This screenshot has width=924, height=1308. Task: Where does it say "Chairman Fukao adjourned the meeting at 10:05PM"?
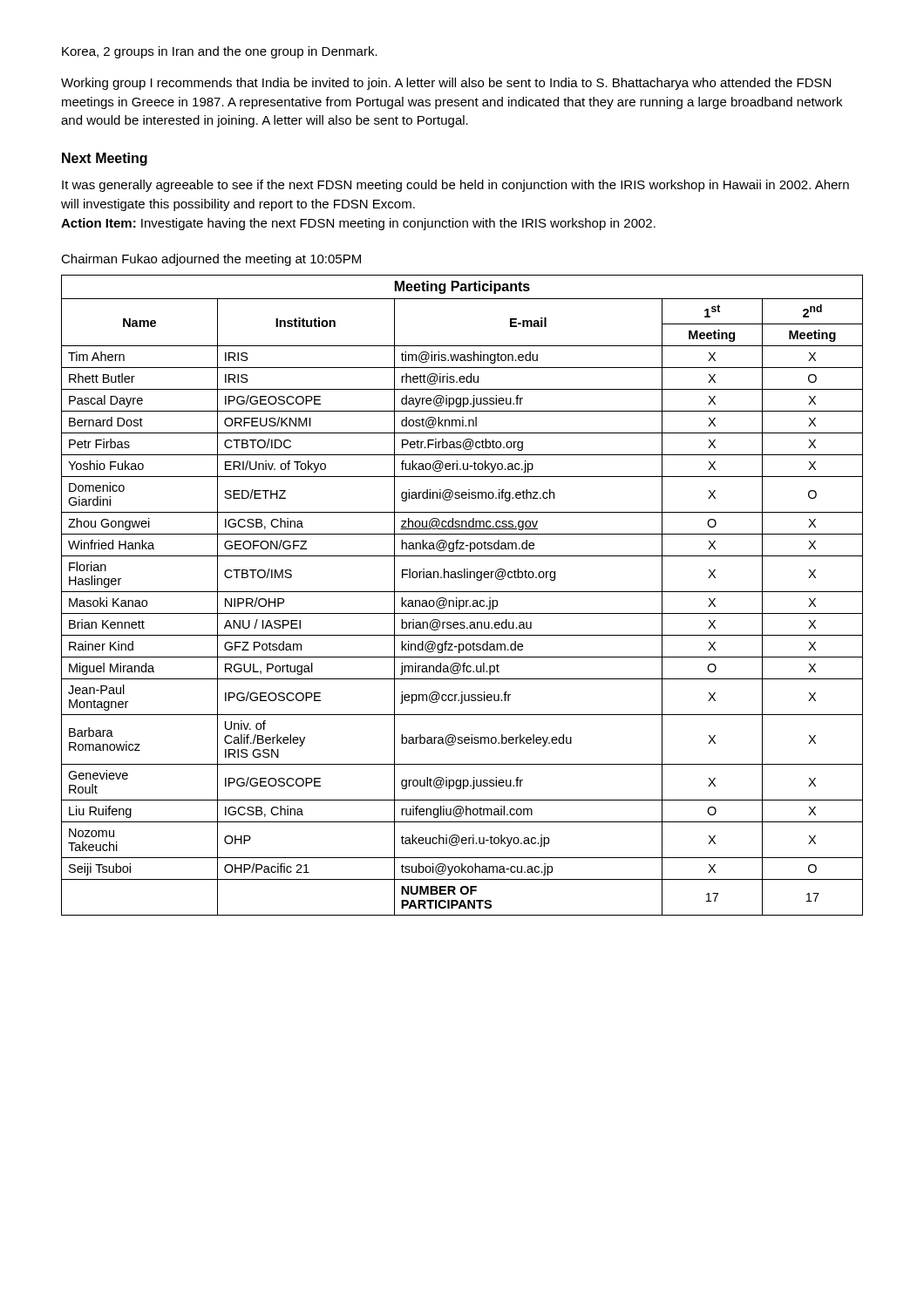(x=211, y=259)
